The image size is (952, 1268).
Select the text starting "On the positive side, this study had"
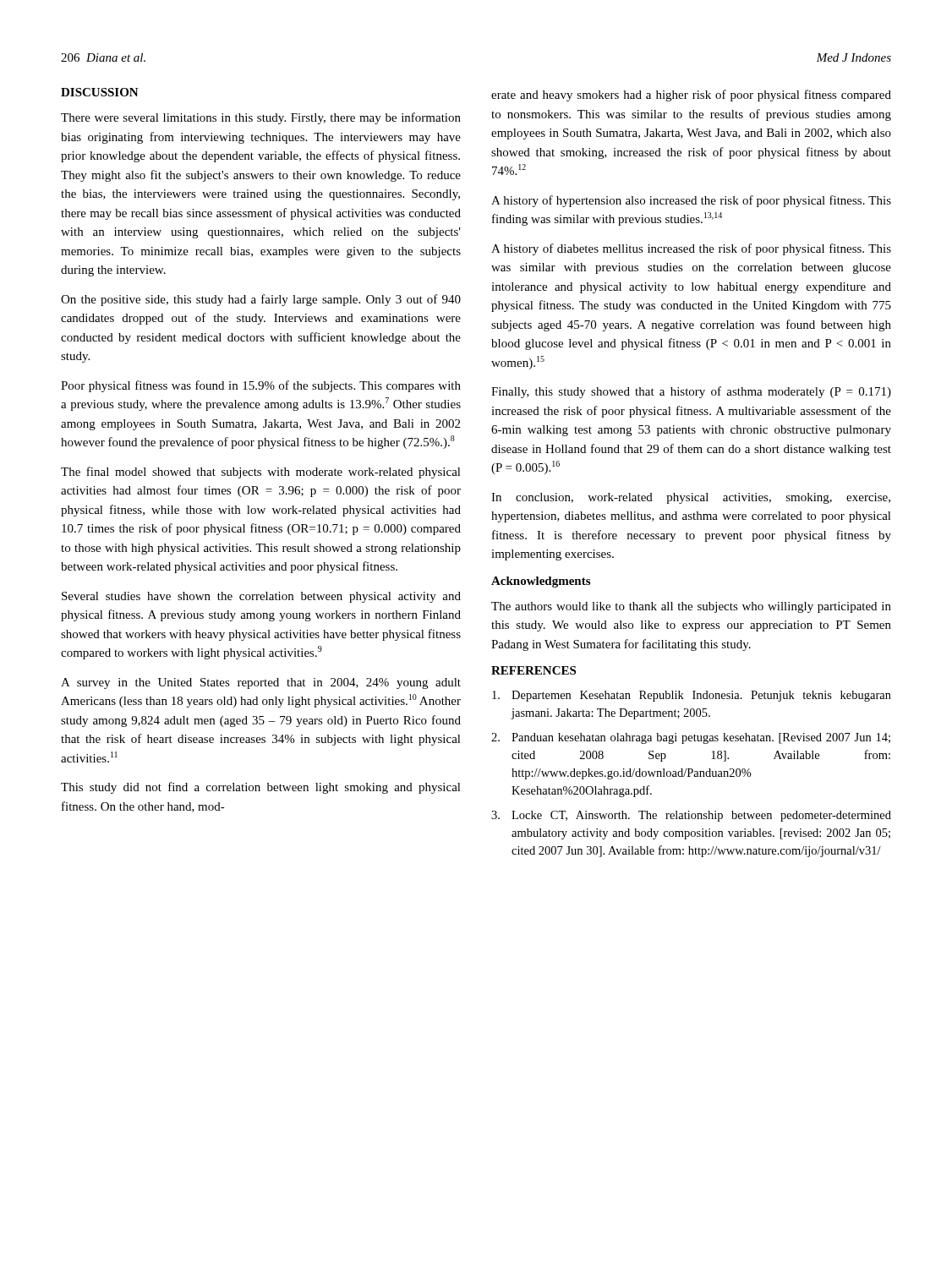pos(261,328)
